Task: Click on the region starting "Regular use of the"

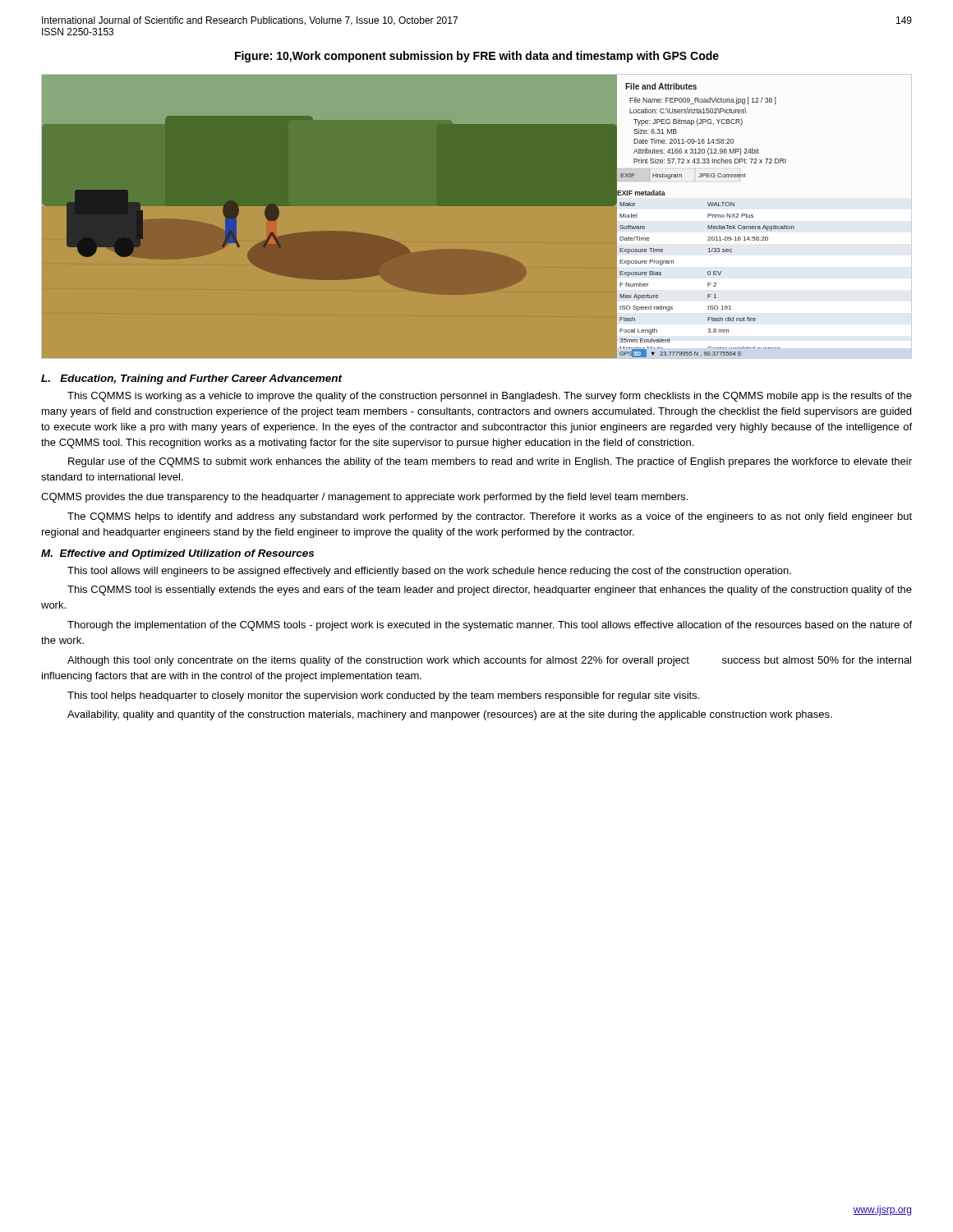Action: (x=476, y=470)
